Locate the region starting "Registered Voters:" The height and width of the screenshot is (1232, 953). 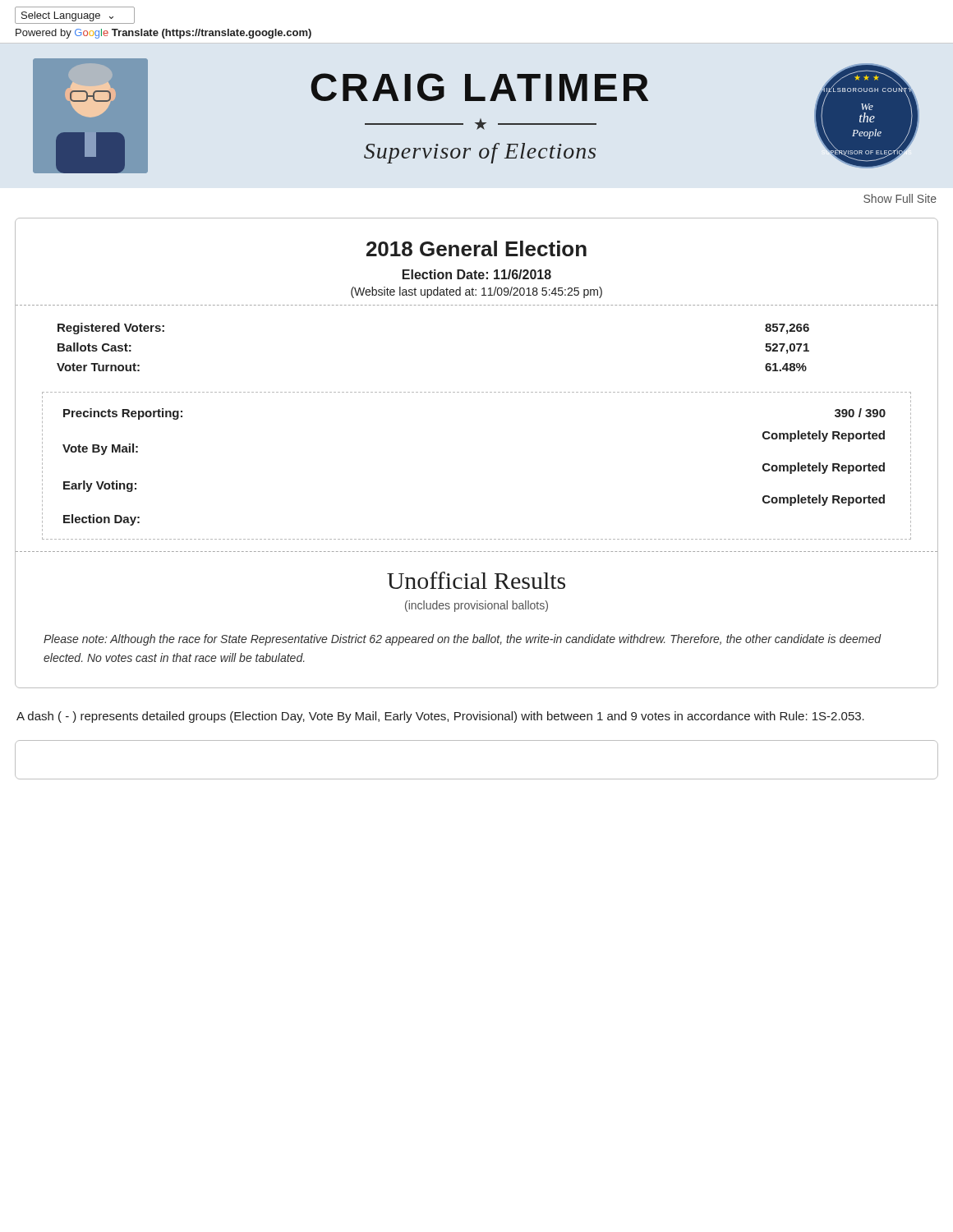coord(111,327)
